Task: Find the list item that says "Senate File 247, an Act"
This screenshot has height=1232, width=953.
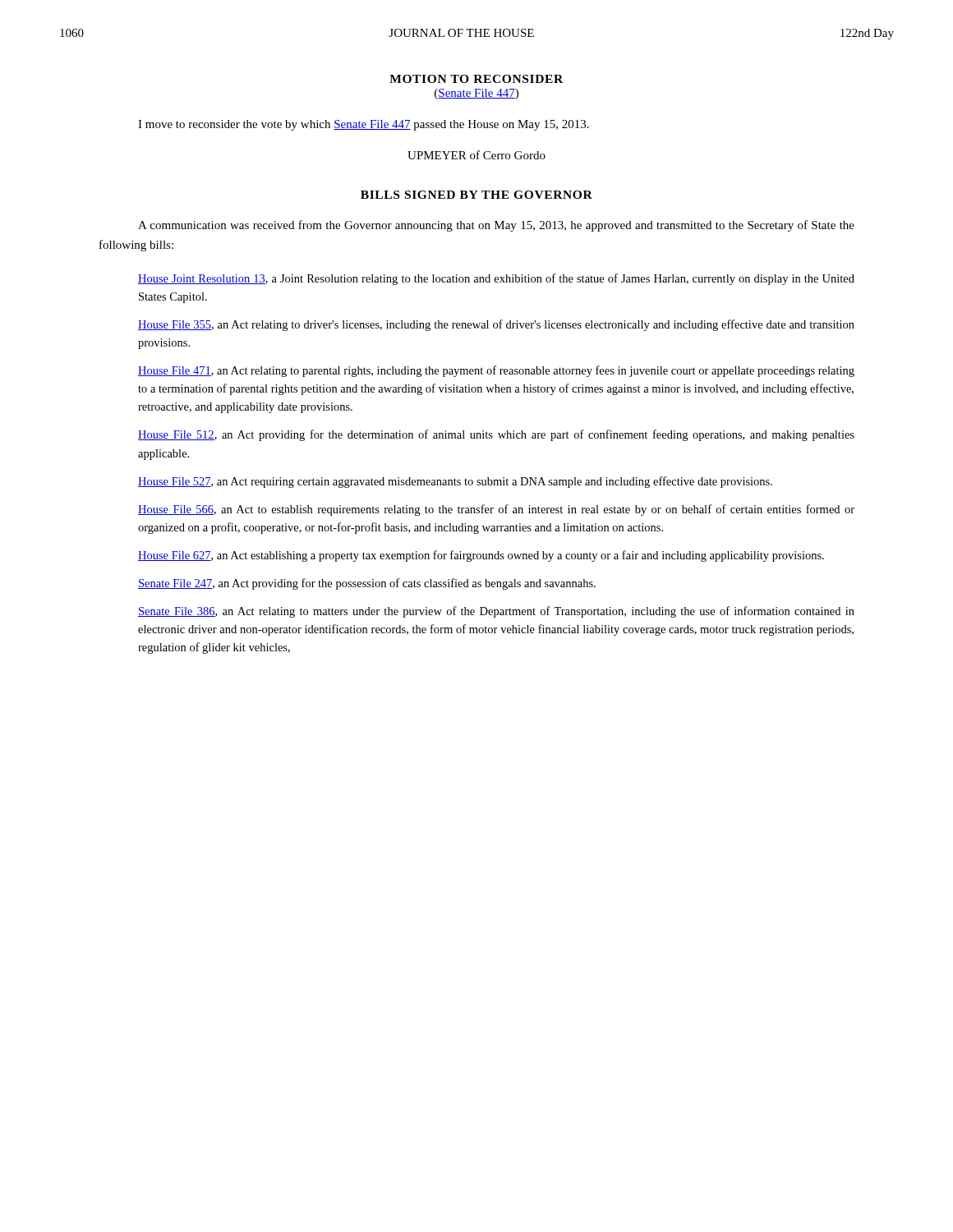Action: 367,583
